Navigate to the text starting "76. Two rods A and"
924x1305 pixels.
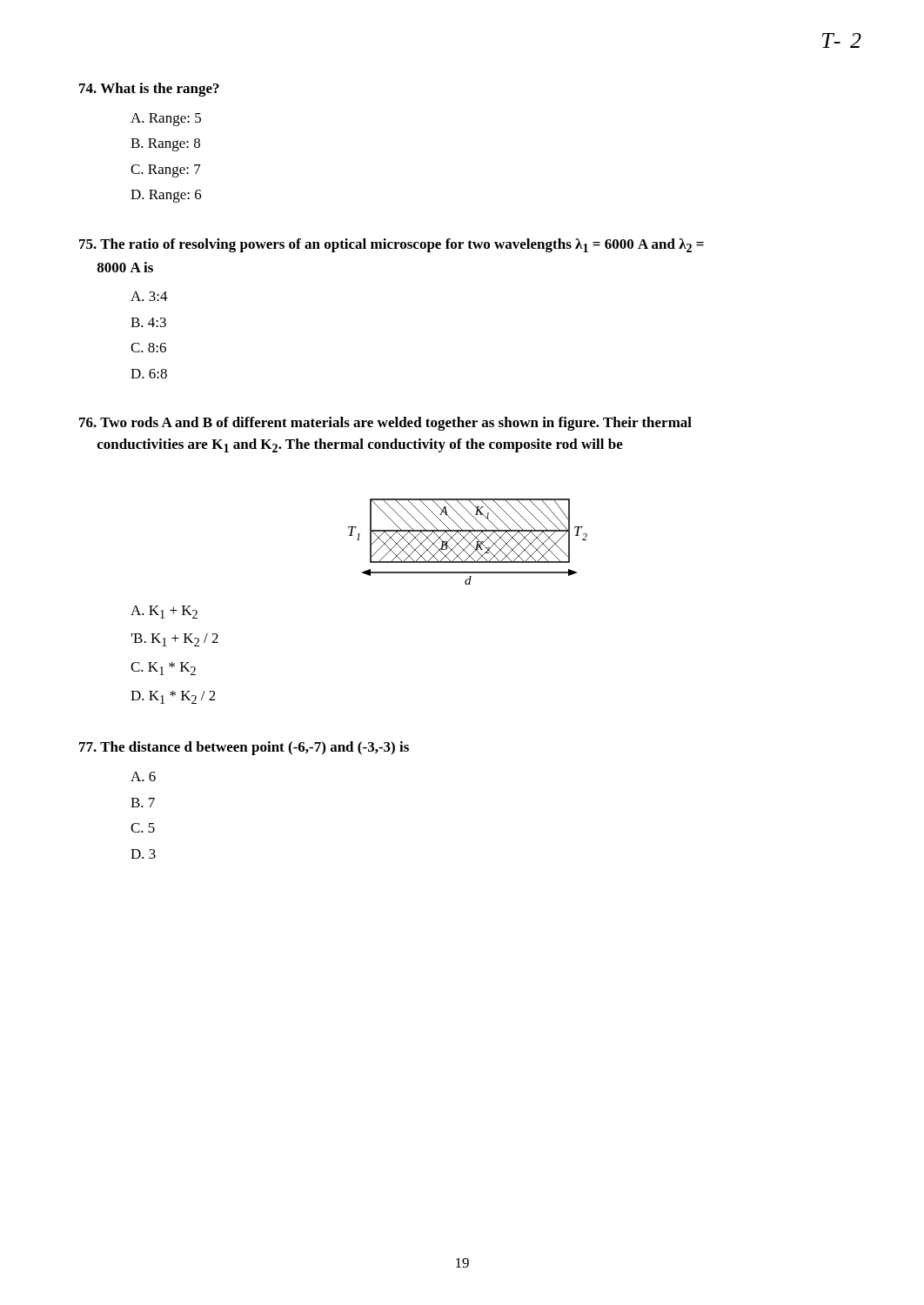pos(471,435)
